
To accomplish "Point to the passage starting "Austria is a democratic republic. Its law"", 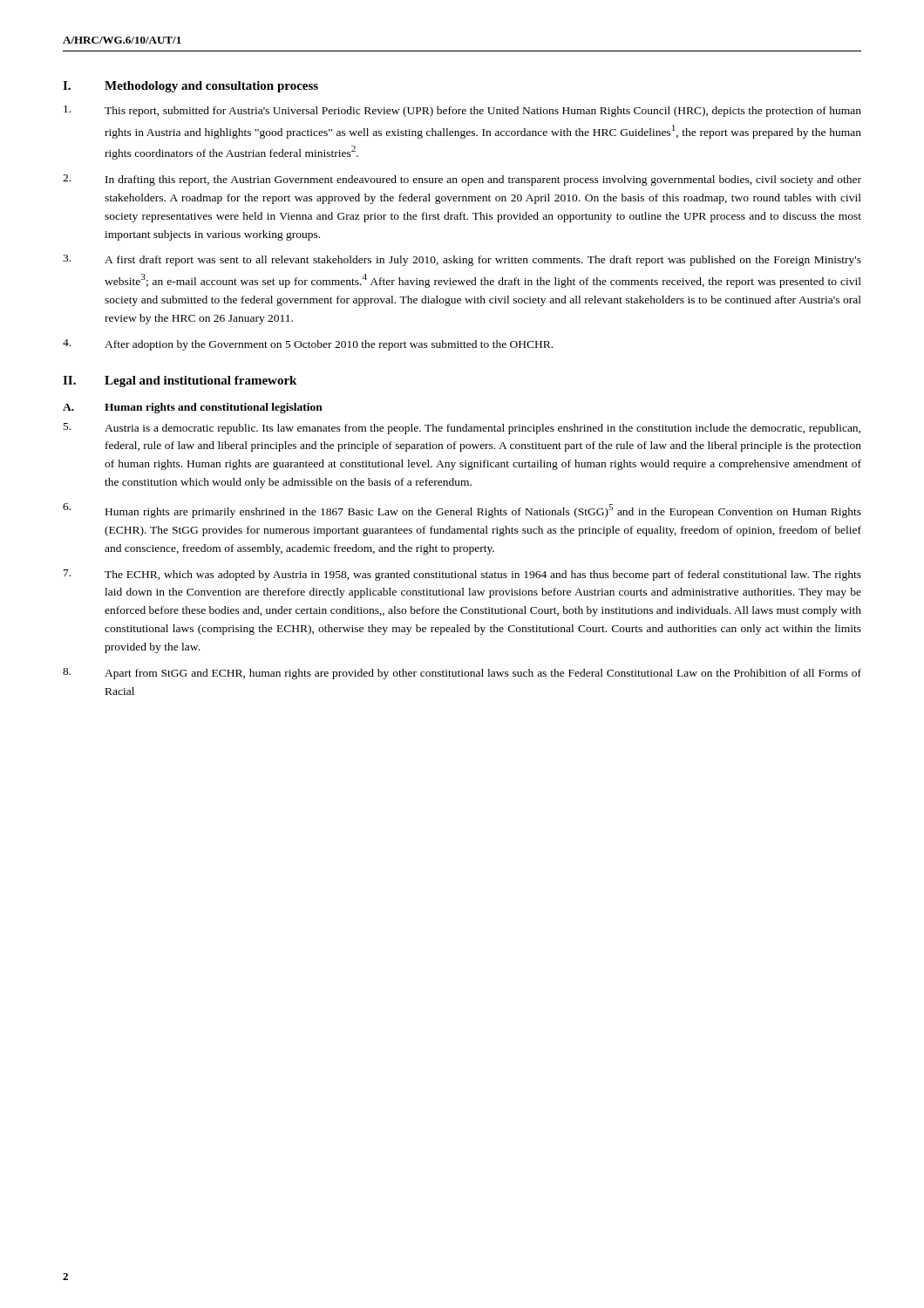I will coord(462,456).
